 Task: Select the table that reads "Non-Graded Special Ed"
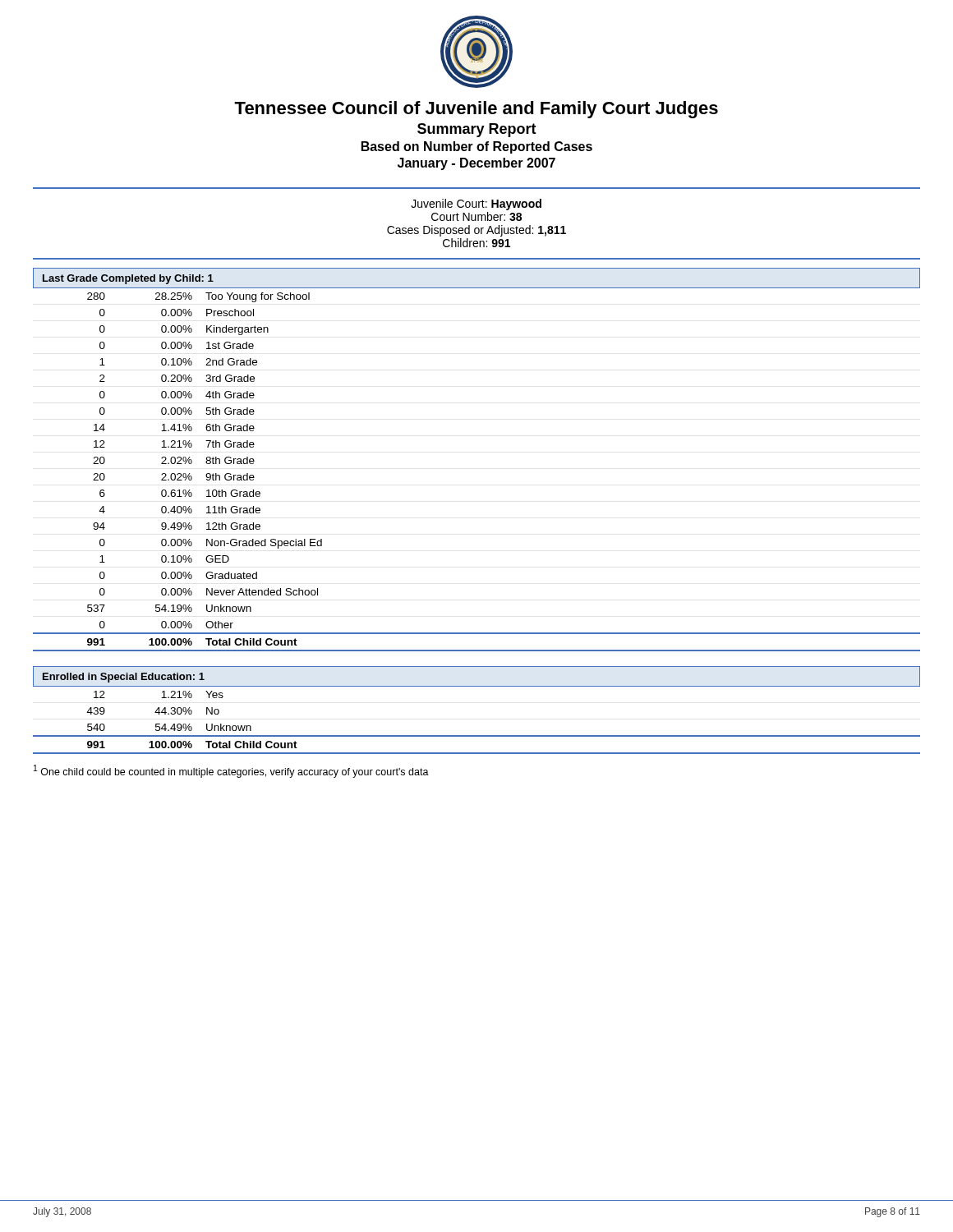[x=476, y=470]
